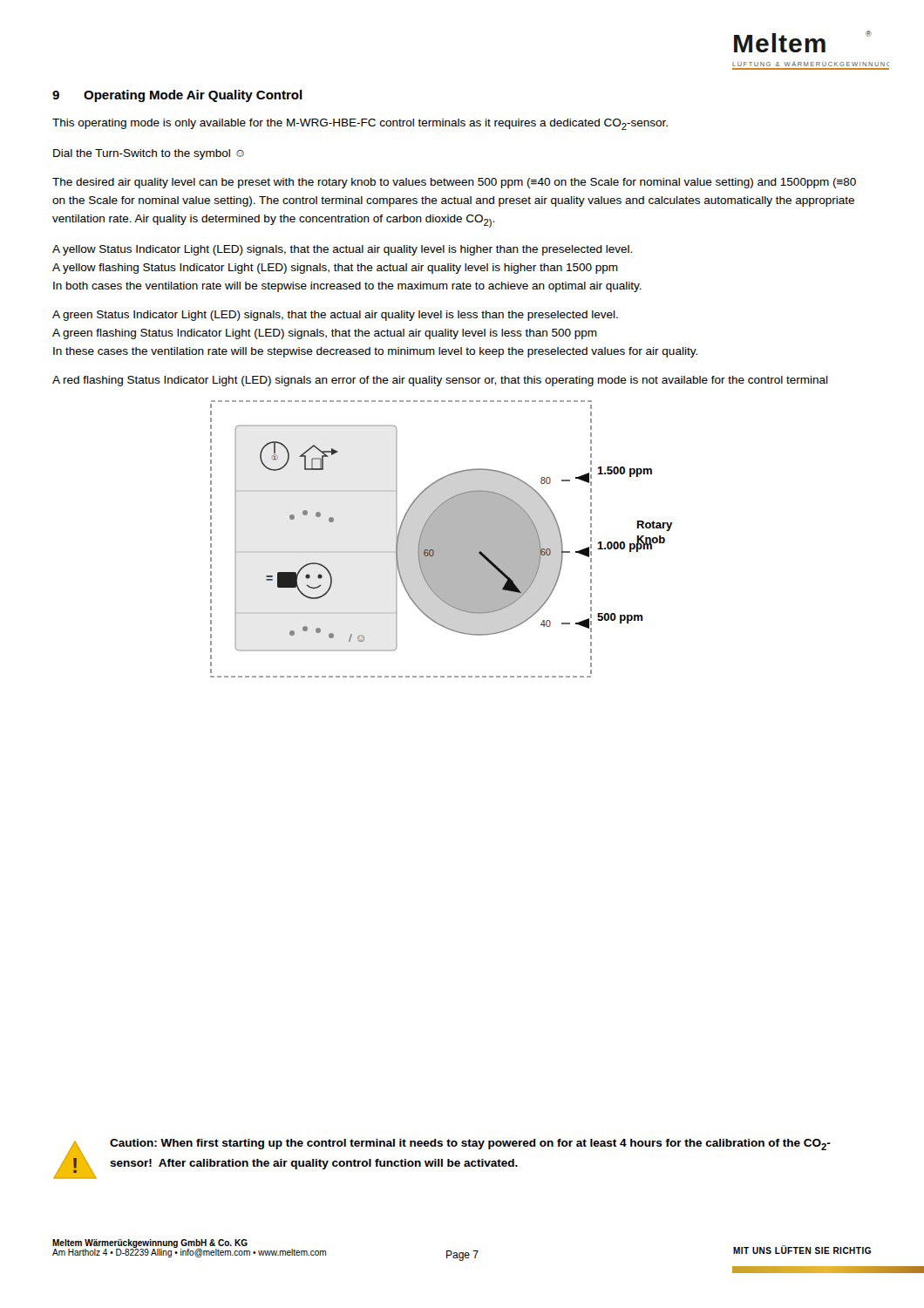The image size is (924, 1308).
Task: Find the text block that says "Caution: When first starting up the control"
Action: (470, 1153)
